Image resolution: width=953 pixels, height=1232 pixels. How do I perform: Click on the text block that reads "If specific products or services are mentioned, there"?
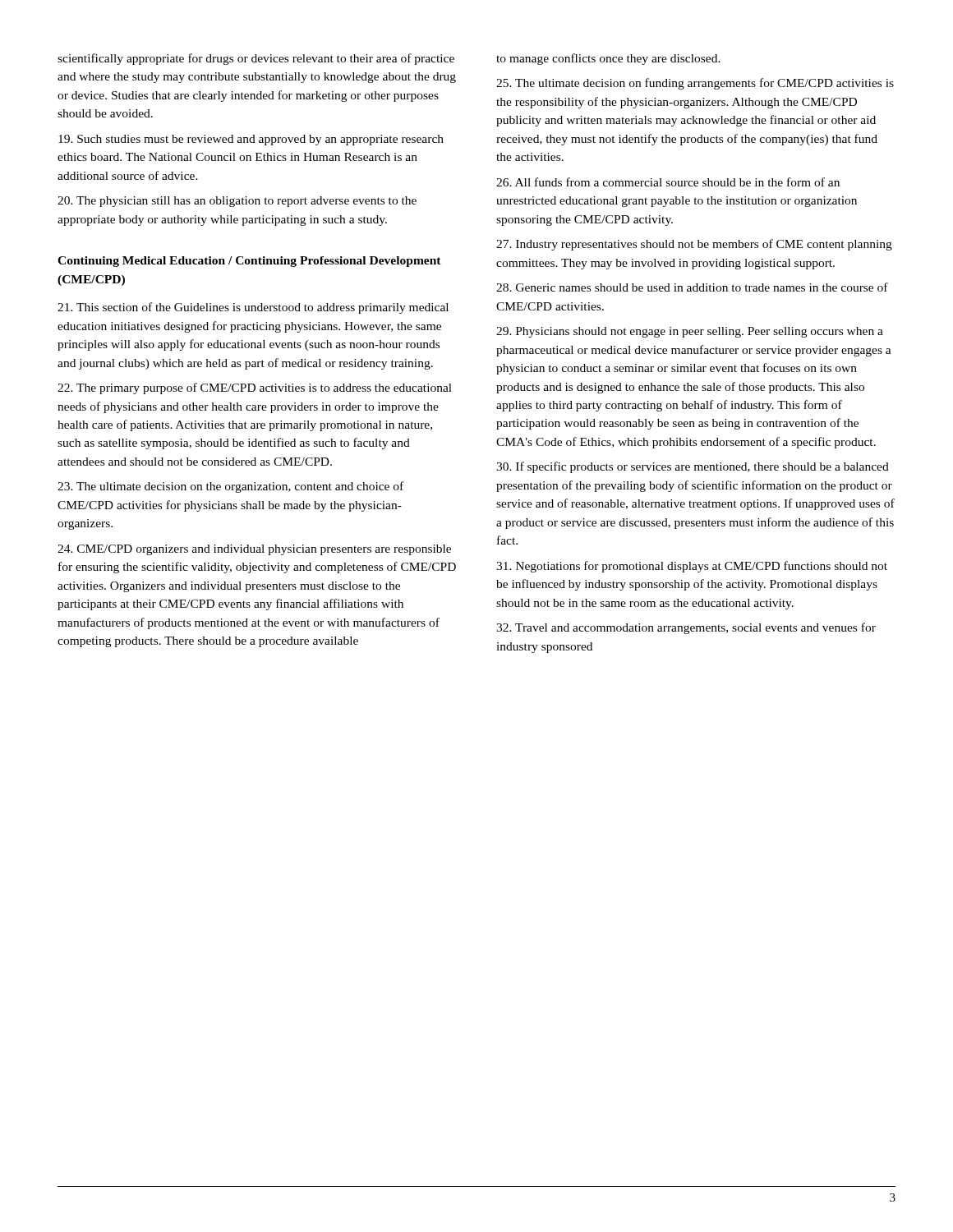[695, 503]
